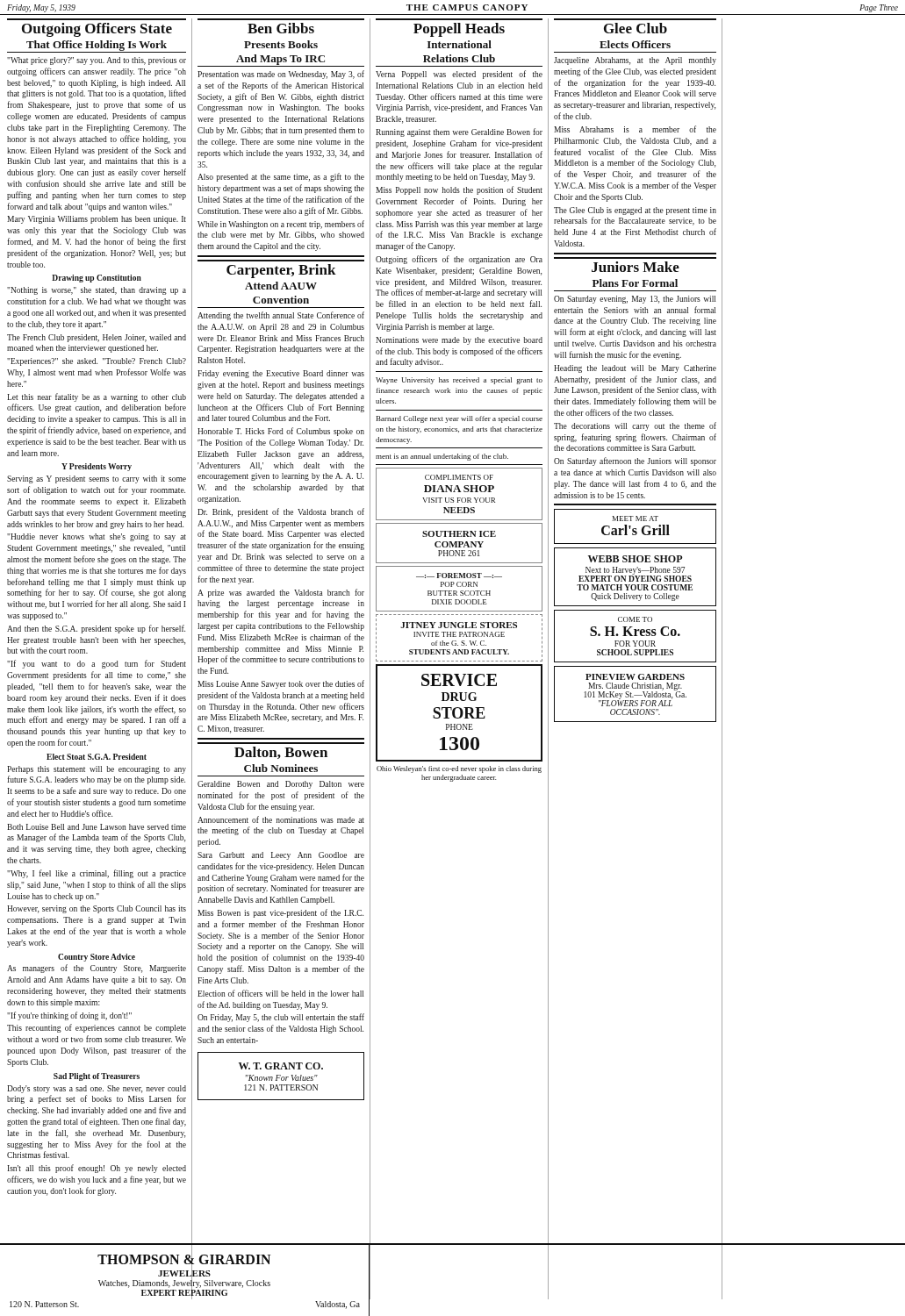Locate the text "SERVICE DRUG STORE PHONE 1300"
This screenshot has height=1316, width=905.
point(459,713)
